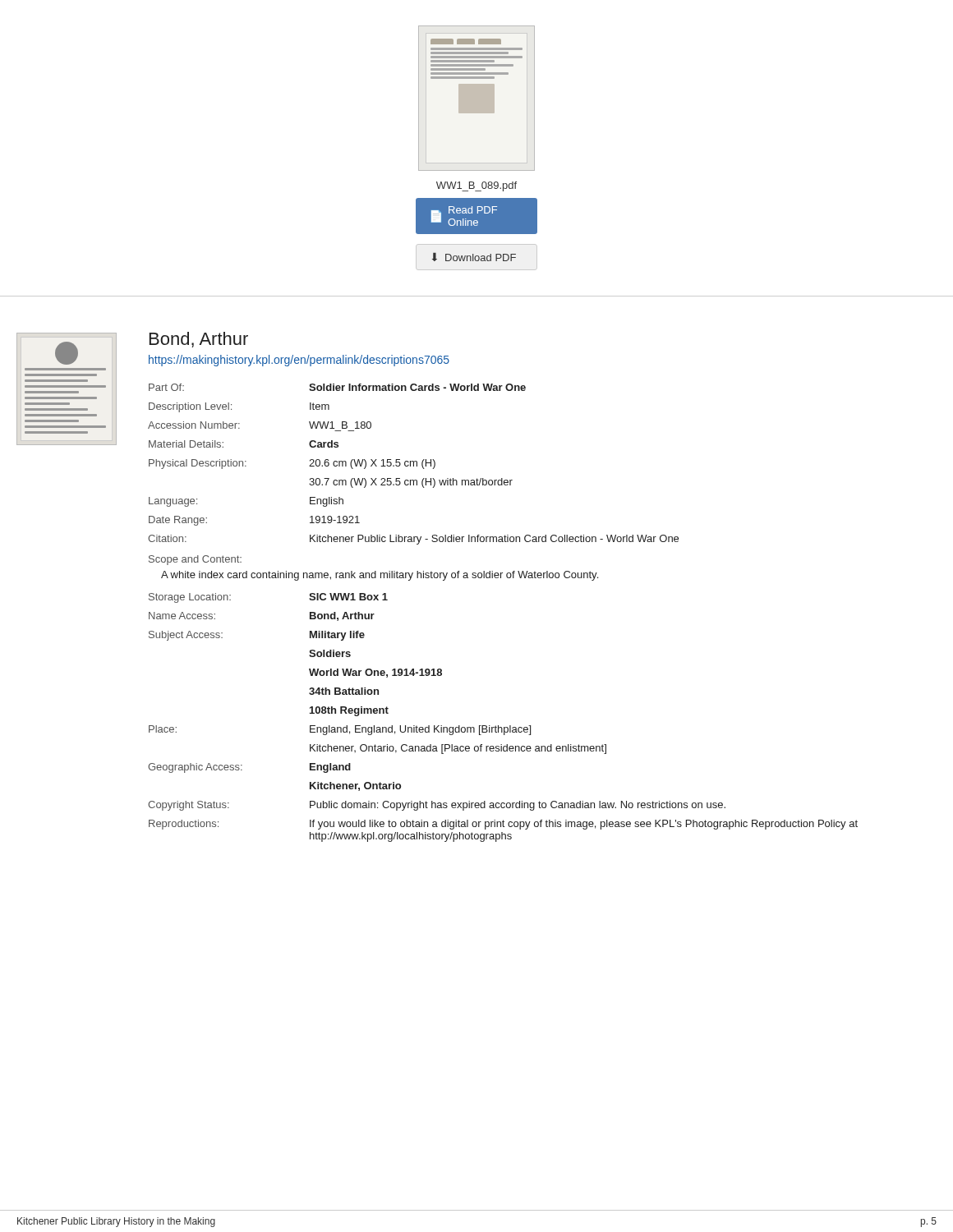Locate the table with the text "Kitchener, Ontario, Canada [Place of"
Viewport: 953px width, 1232px height.
tap(534, 716)
